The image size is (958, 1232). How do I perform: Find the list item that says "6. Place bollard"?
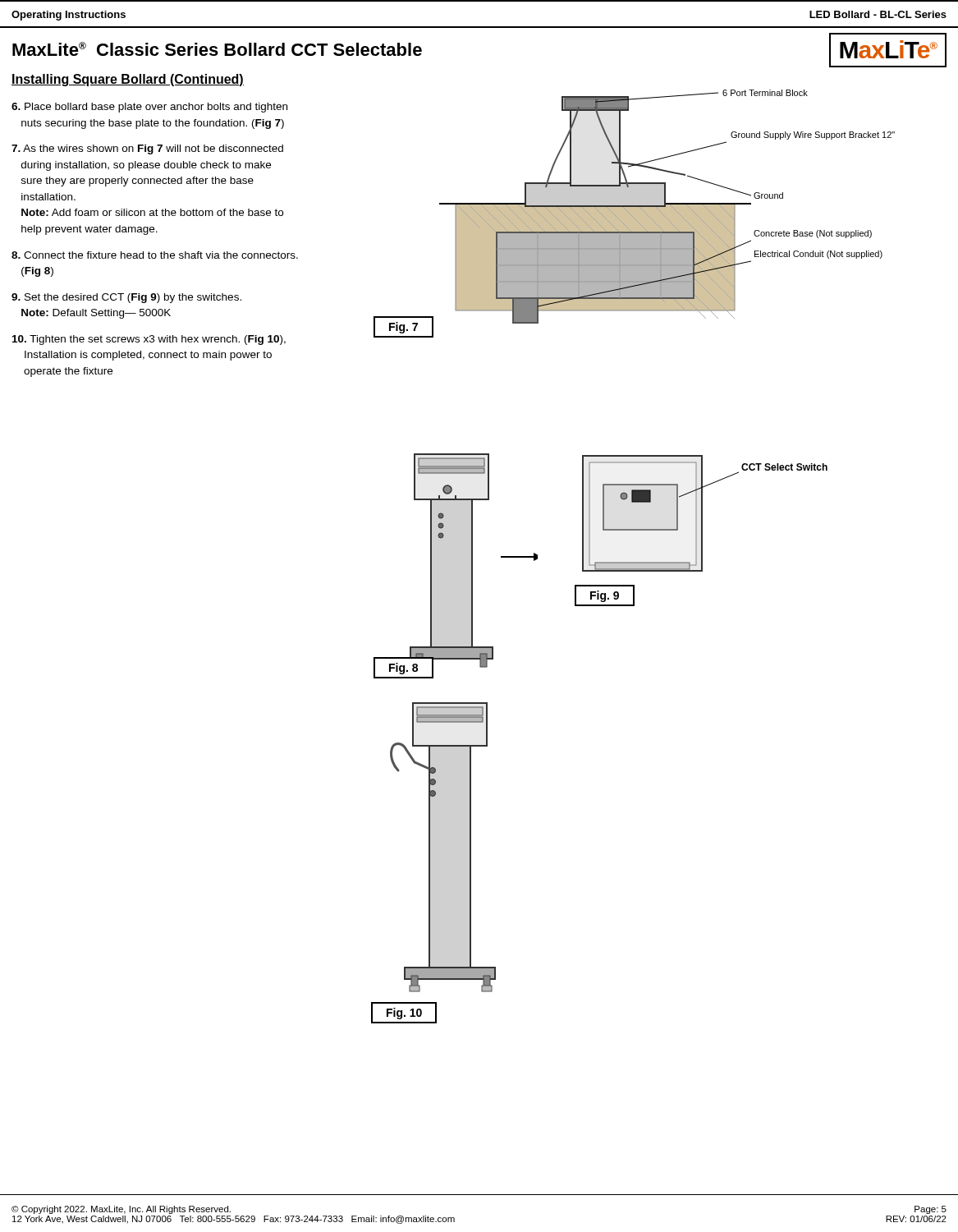(x=150, y=114)
